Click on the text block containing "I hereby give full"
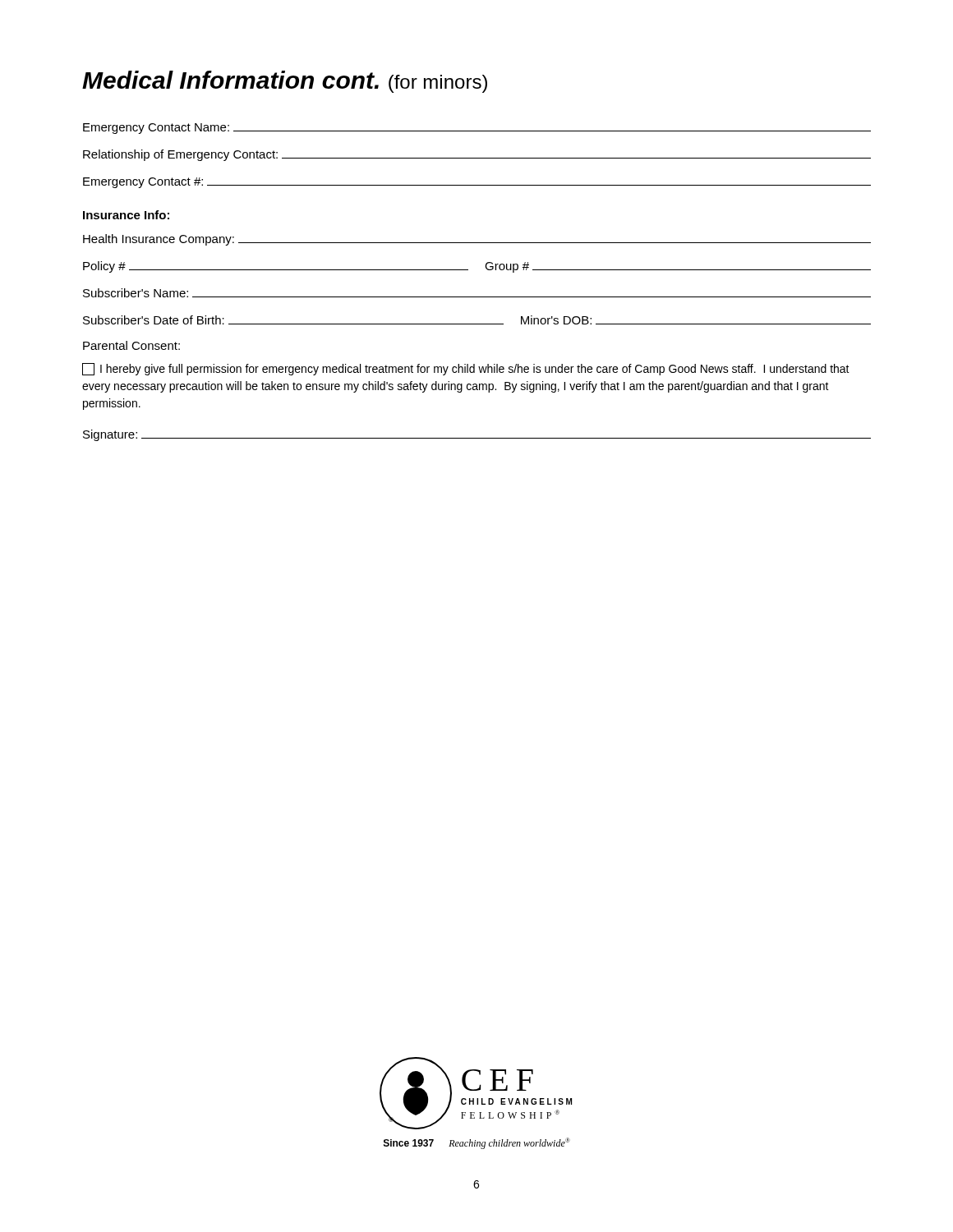 click(x=466, y=386)
